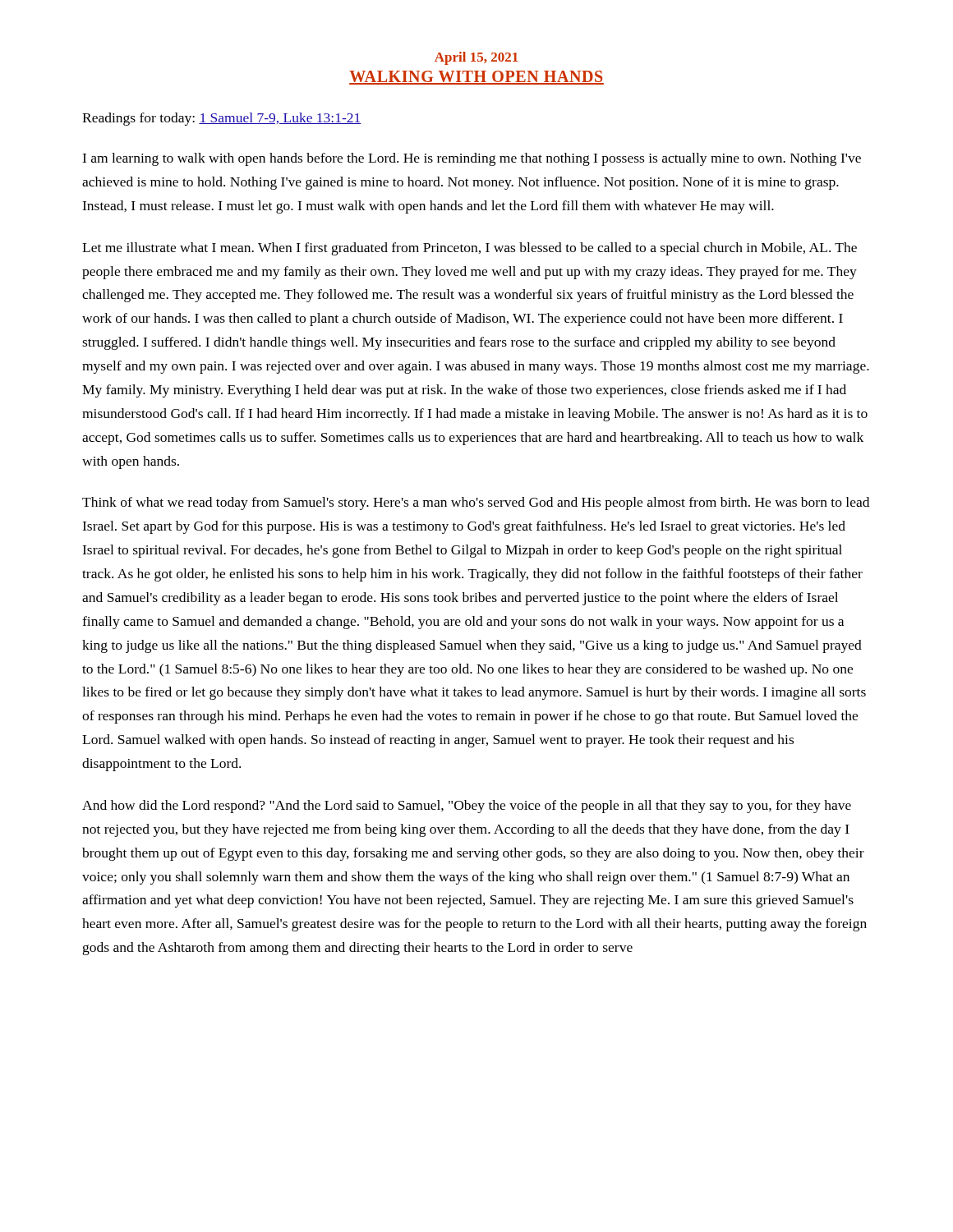Find the text block containing "Let me illustrate"
The width and height of the screenshot is (953, 1232).
(x=476, y=354)
